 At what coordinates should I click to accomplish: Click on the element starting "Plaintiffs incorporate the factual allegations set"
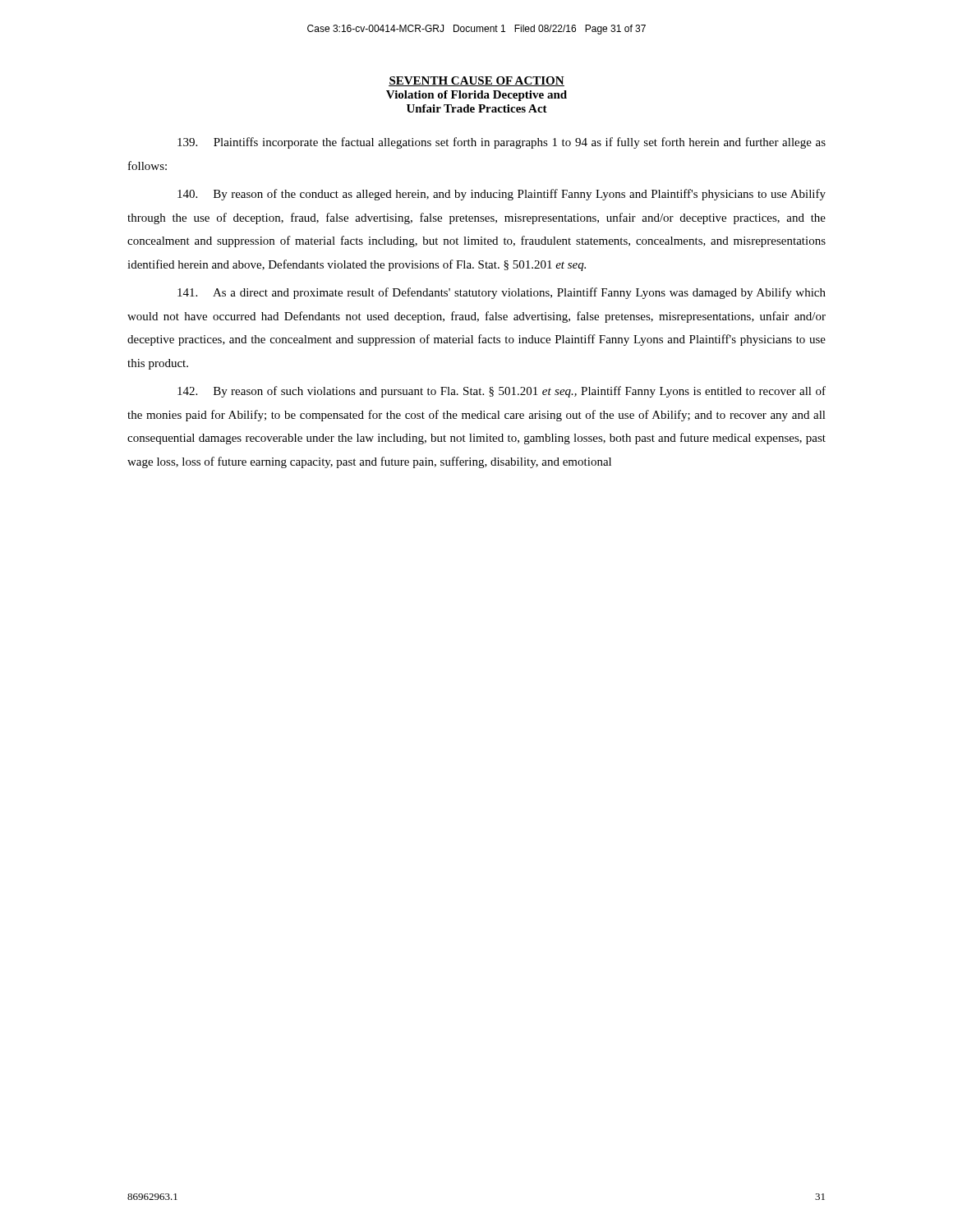(476, 154)
